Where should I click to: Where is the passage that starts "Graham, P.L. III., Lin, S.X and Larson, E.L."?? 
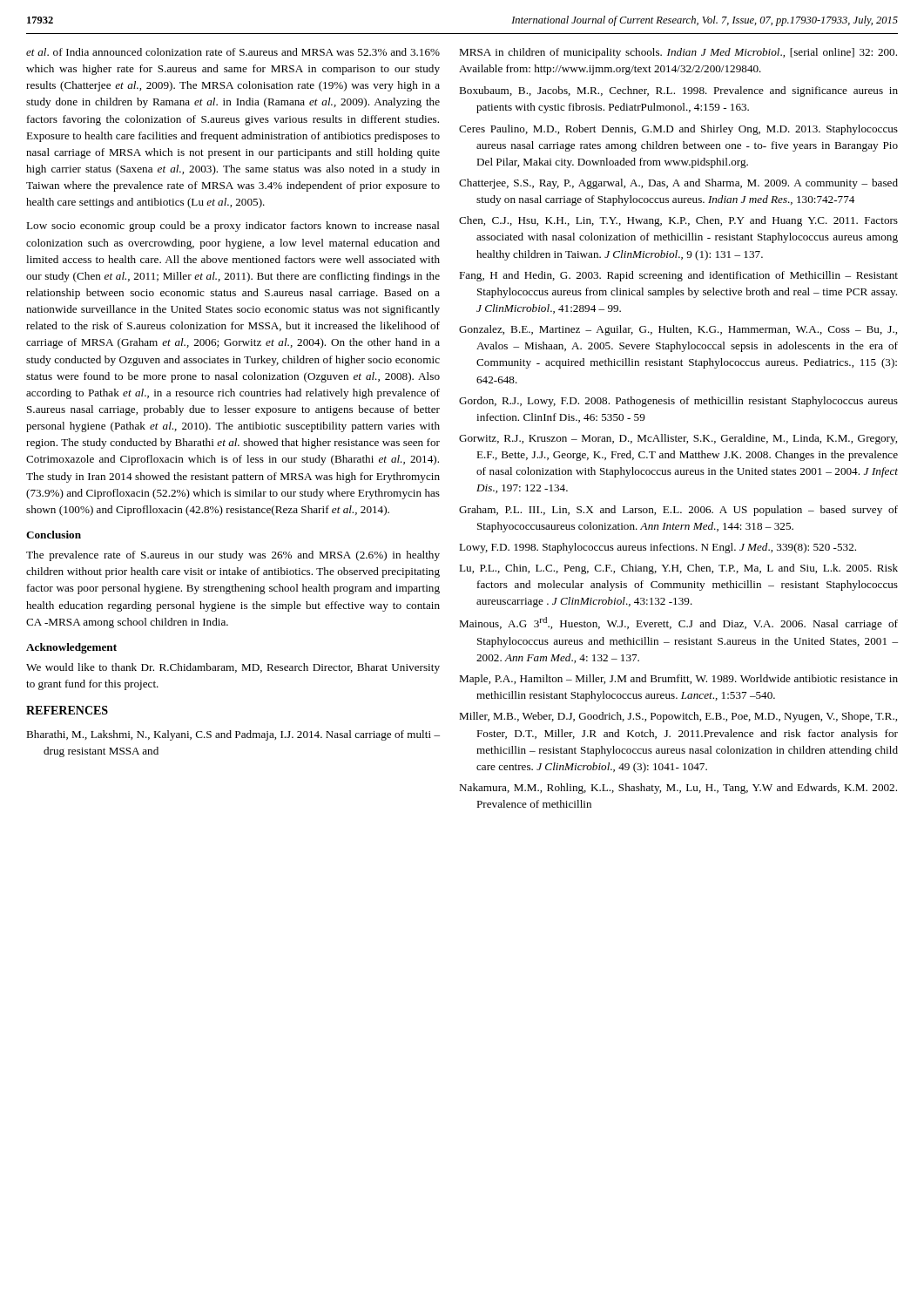pos(678,517)
